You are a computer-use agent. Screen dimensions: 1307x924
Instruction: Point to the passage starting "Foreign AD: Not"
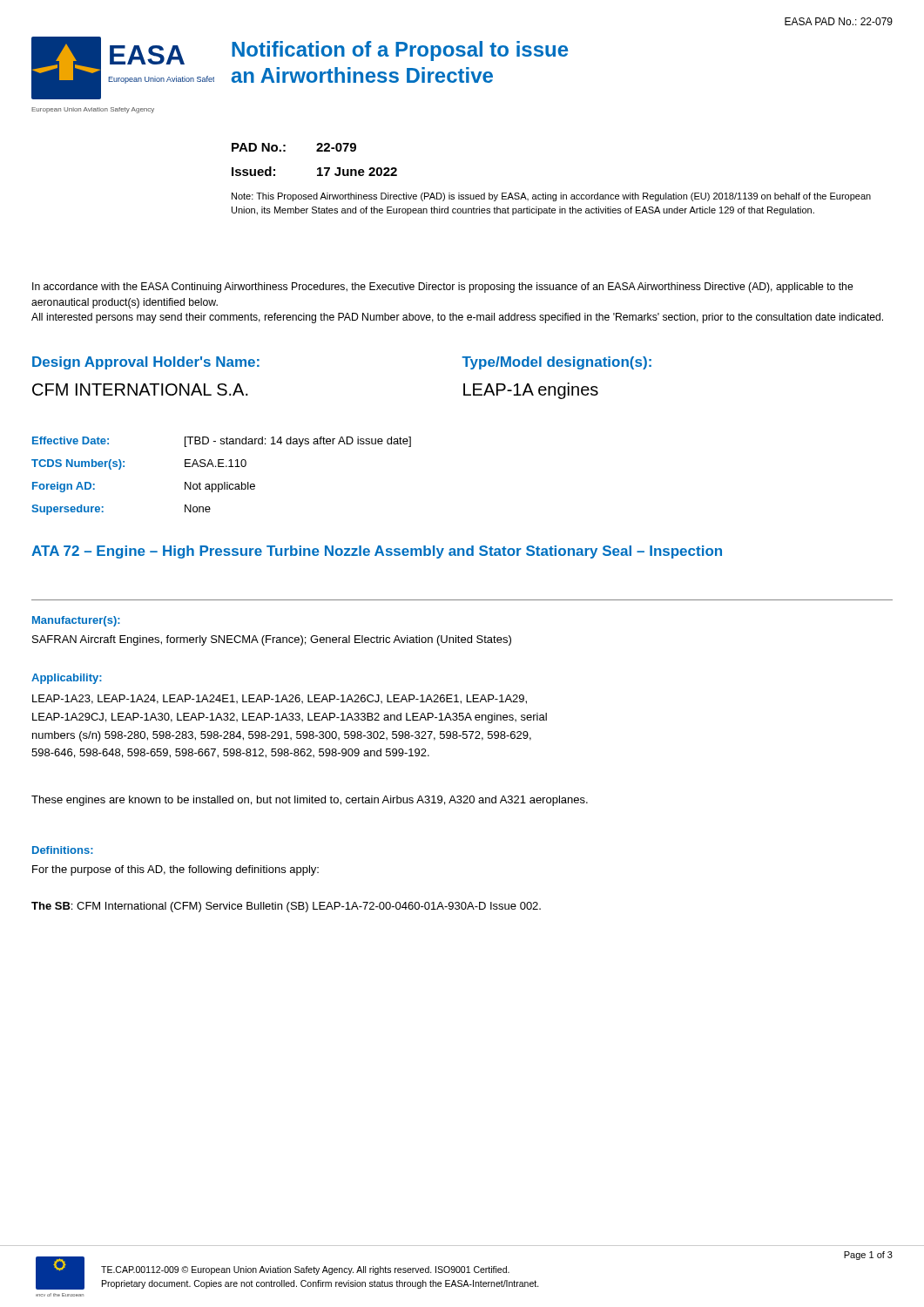point(61,488)
